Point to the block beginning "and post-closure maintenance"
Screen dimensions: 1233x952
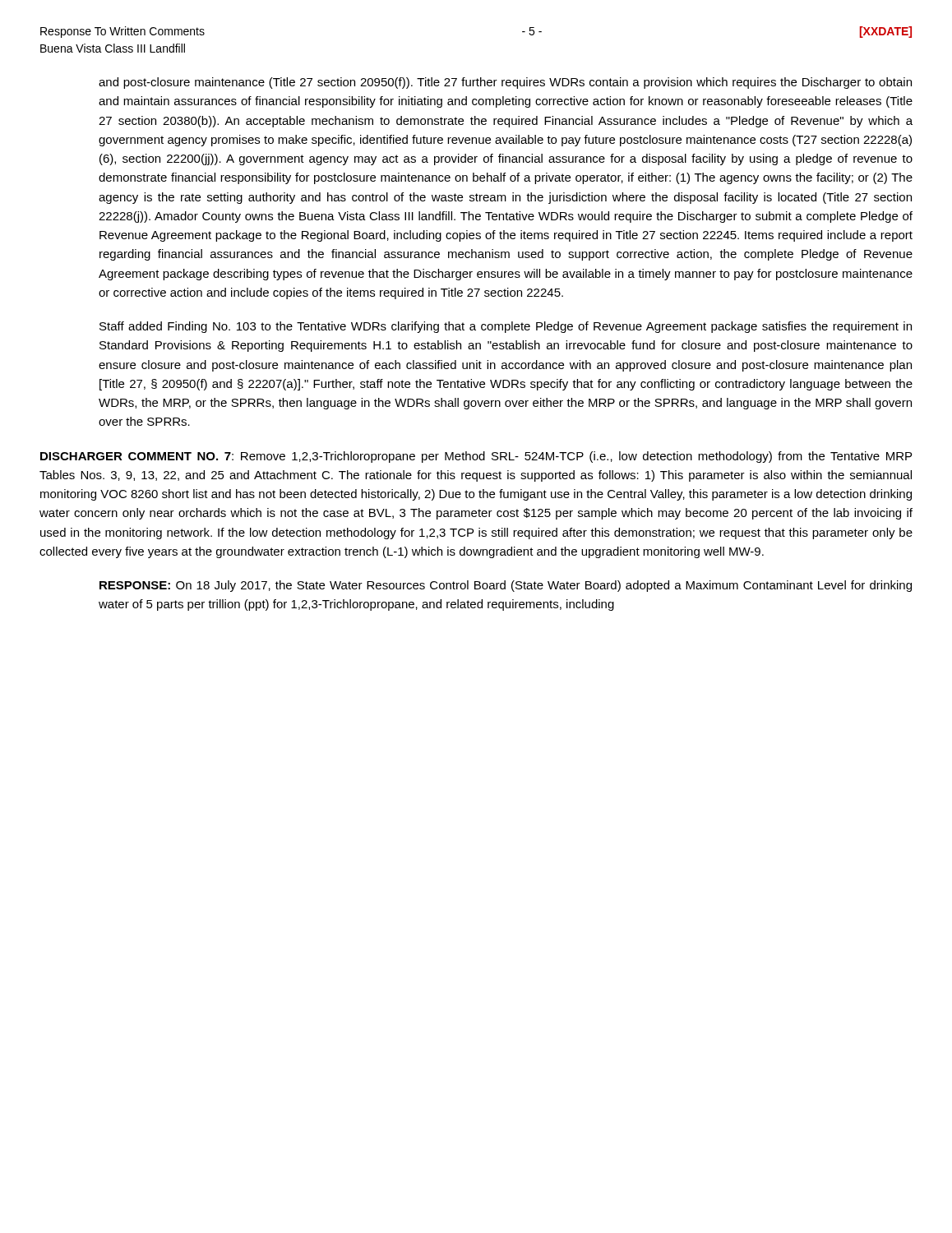[506, 187]
